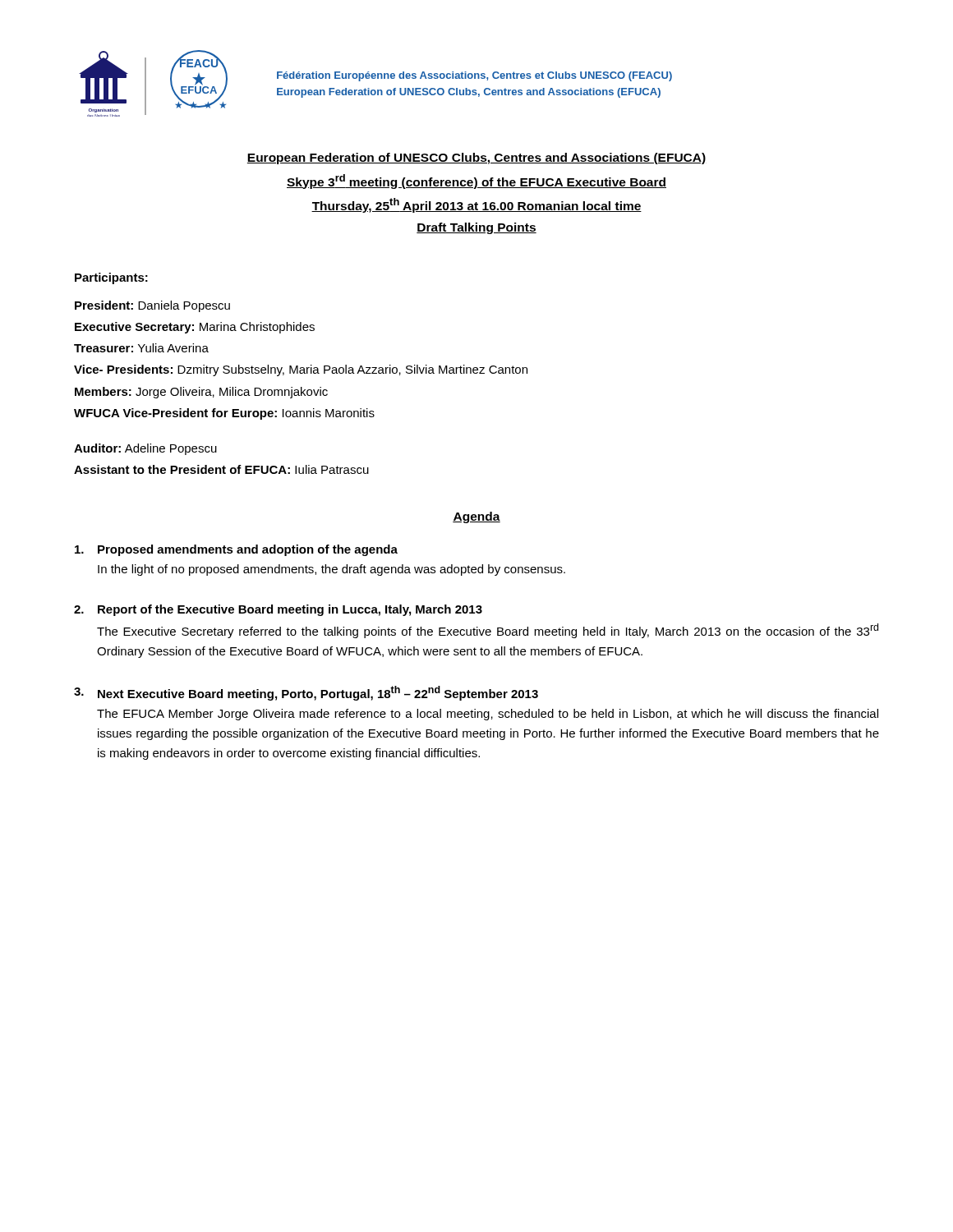953x1232 pixels.
Task: Find the text block that reads "Fédération Européenne des Associations, Centres et Clubs"
Action: (474, 83)
